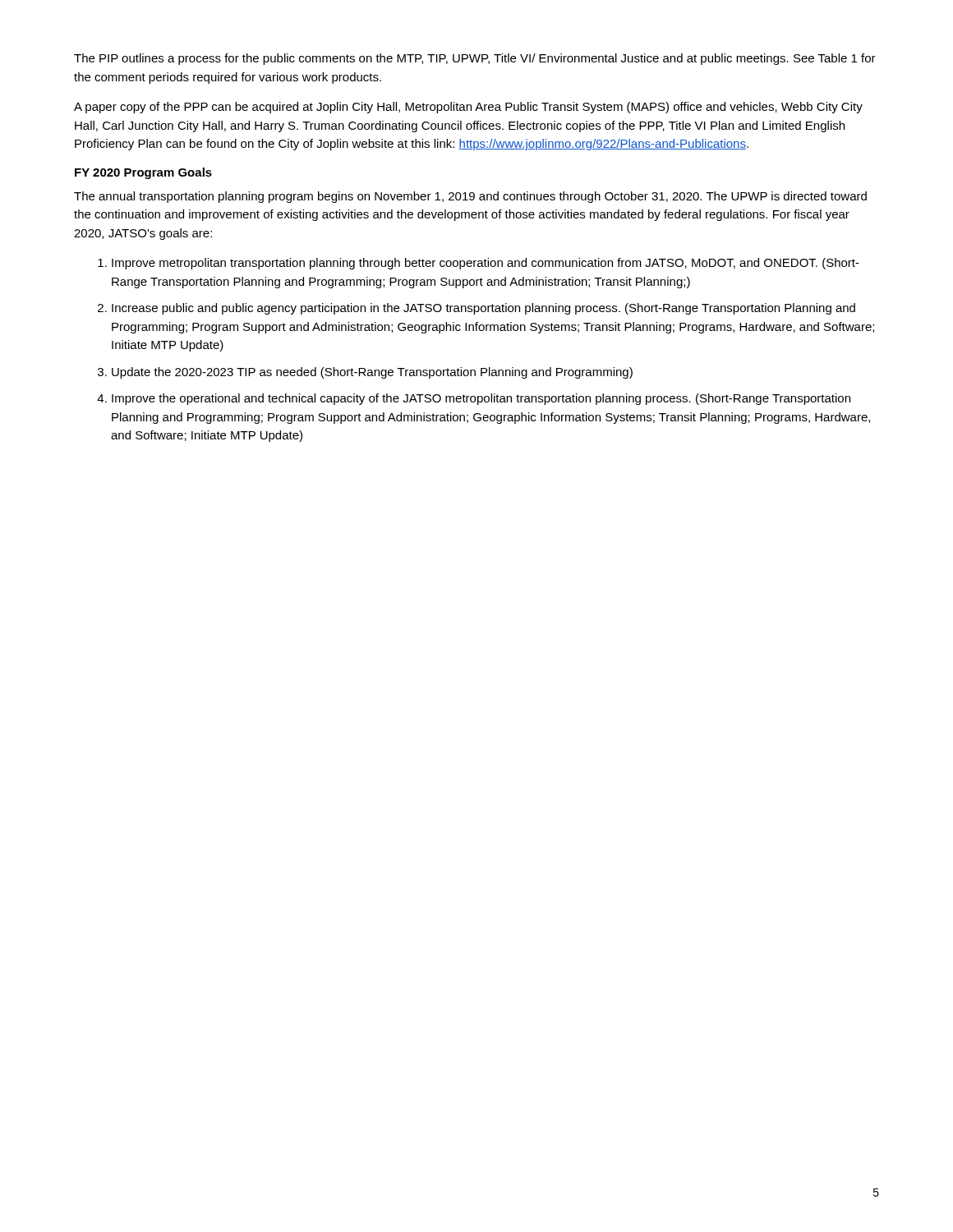Locate the block of text that opens with "A paper copy of the"

coord(468,125)
